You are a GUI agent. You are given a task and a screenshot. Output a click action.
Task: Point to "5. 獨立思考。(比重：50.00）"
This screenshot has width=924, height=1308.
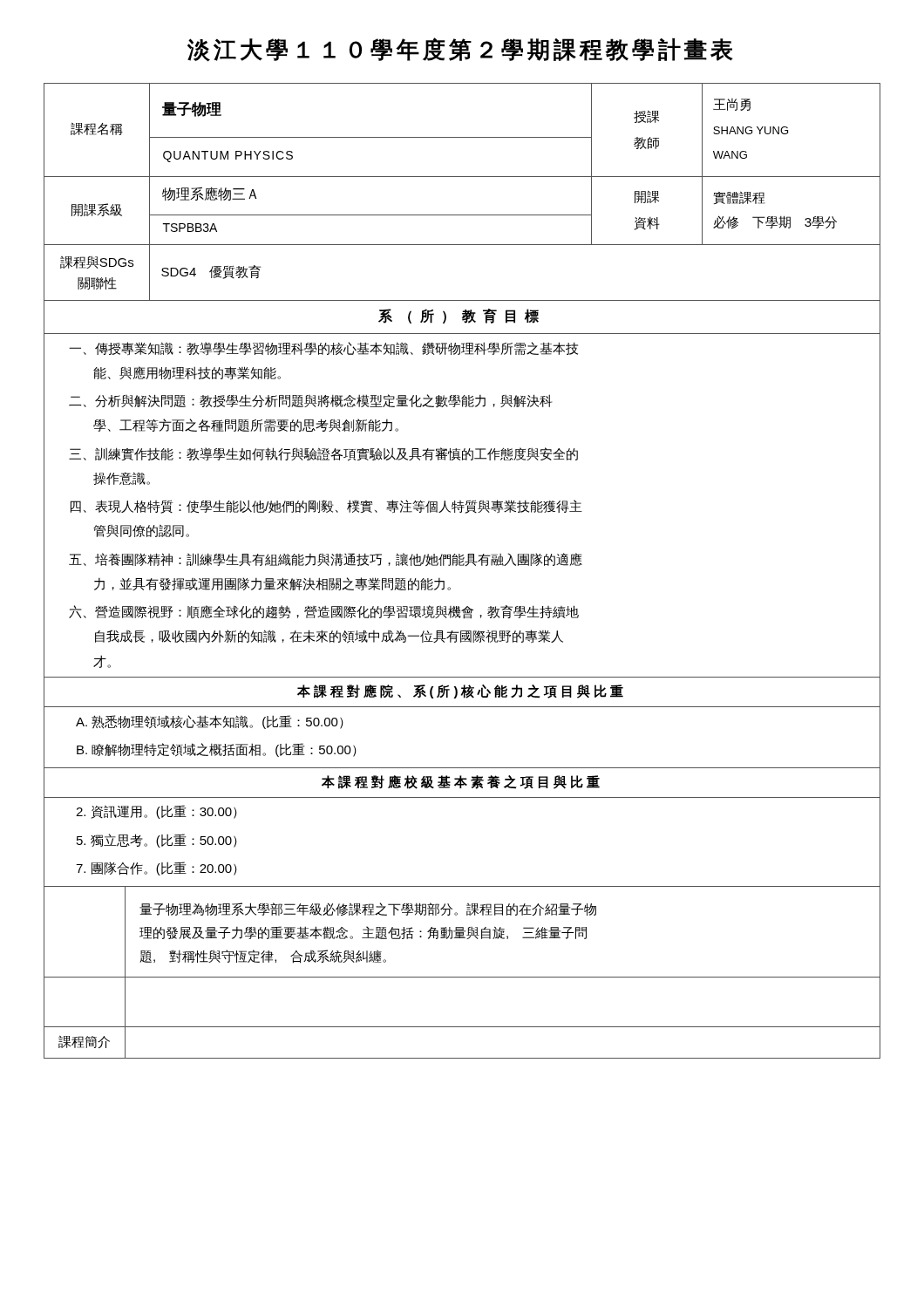pos(158,839)
